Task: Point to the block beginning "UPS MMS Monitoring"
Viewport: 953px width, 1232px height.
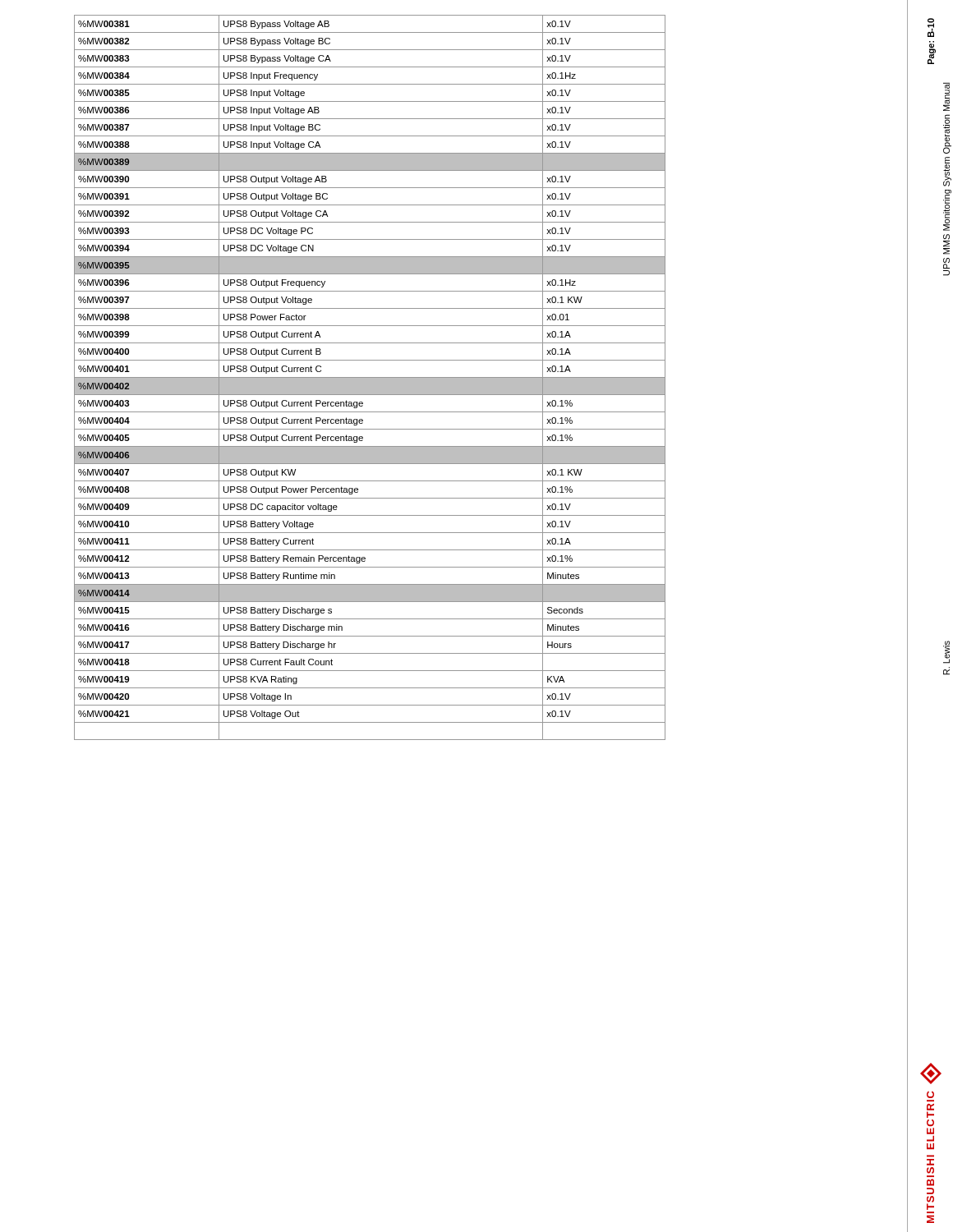Action: [946, 179]
